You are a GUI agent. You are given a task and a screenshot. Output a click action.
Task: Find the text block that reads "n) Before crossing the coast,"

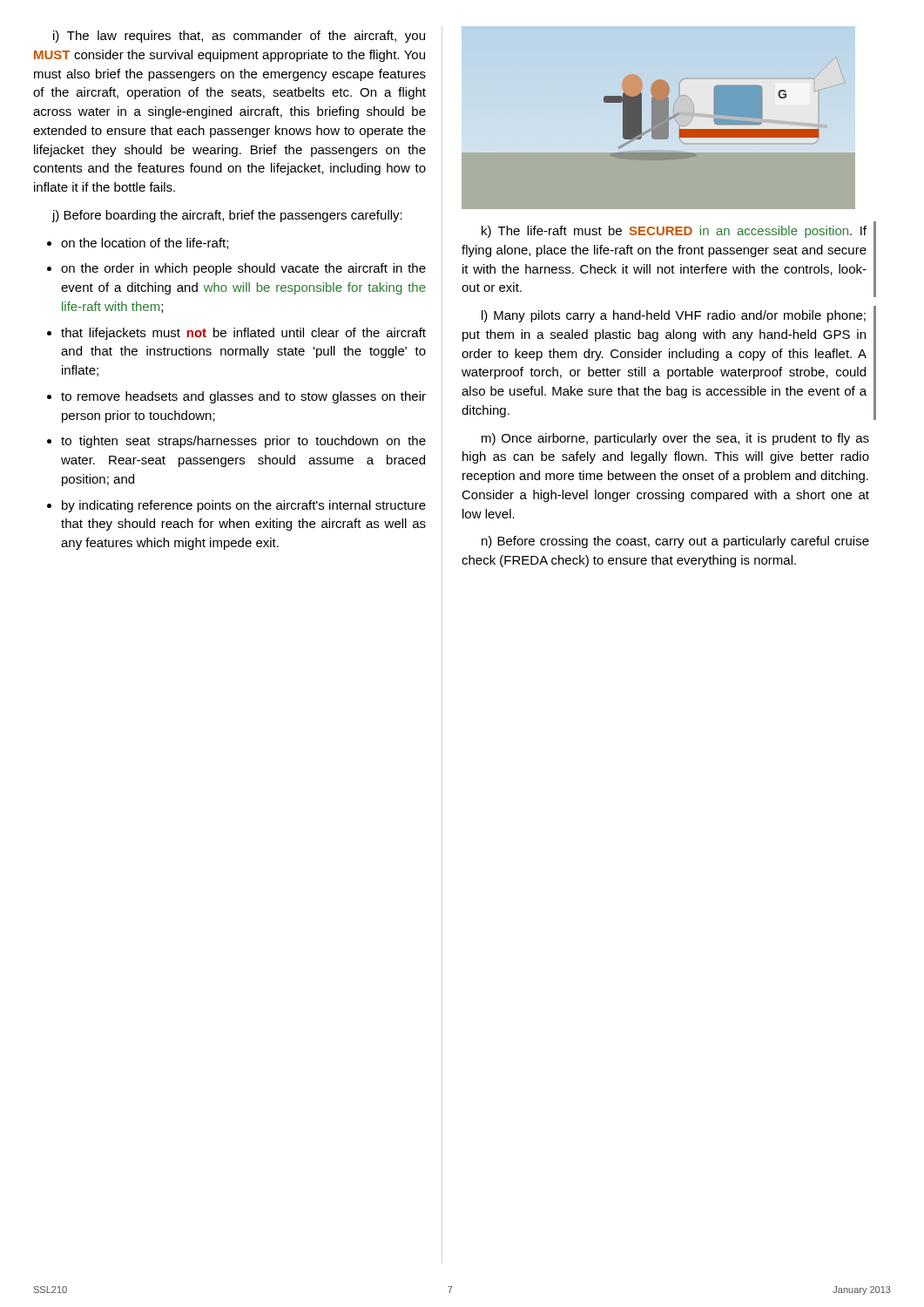coord(665,551)
